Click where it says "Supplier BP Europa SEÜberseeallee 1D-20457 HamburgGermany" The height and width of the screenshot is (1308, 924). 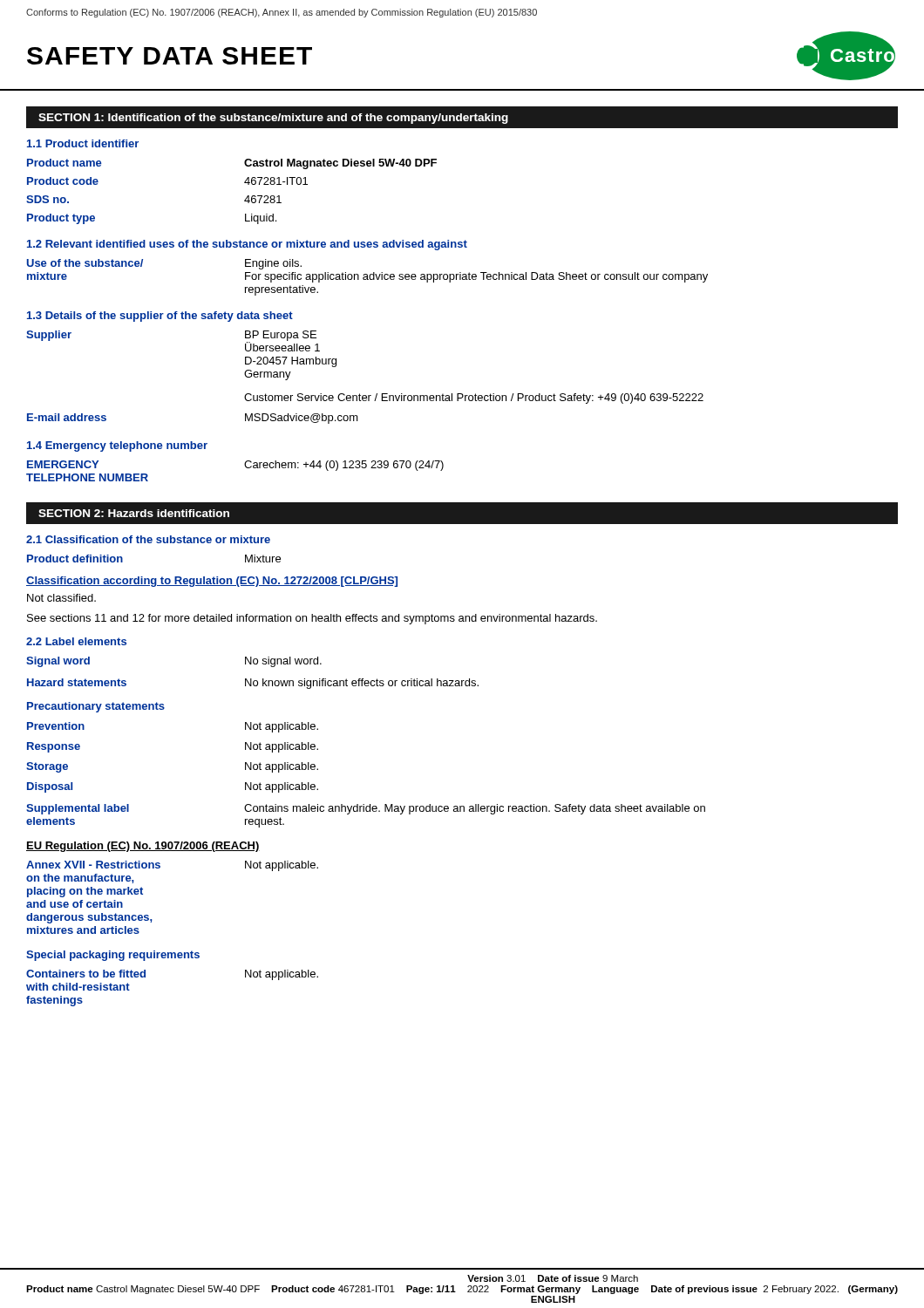49,341
